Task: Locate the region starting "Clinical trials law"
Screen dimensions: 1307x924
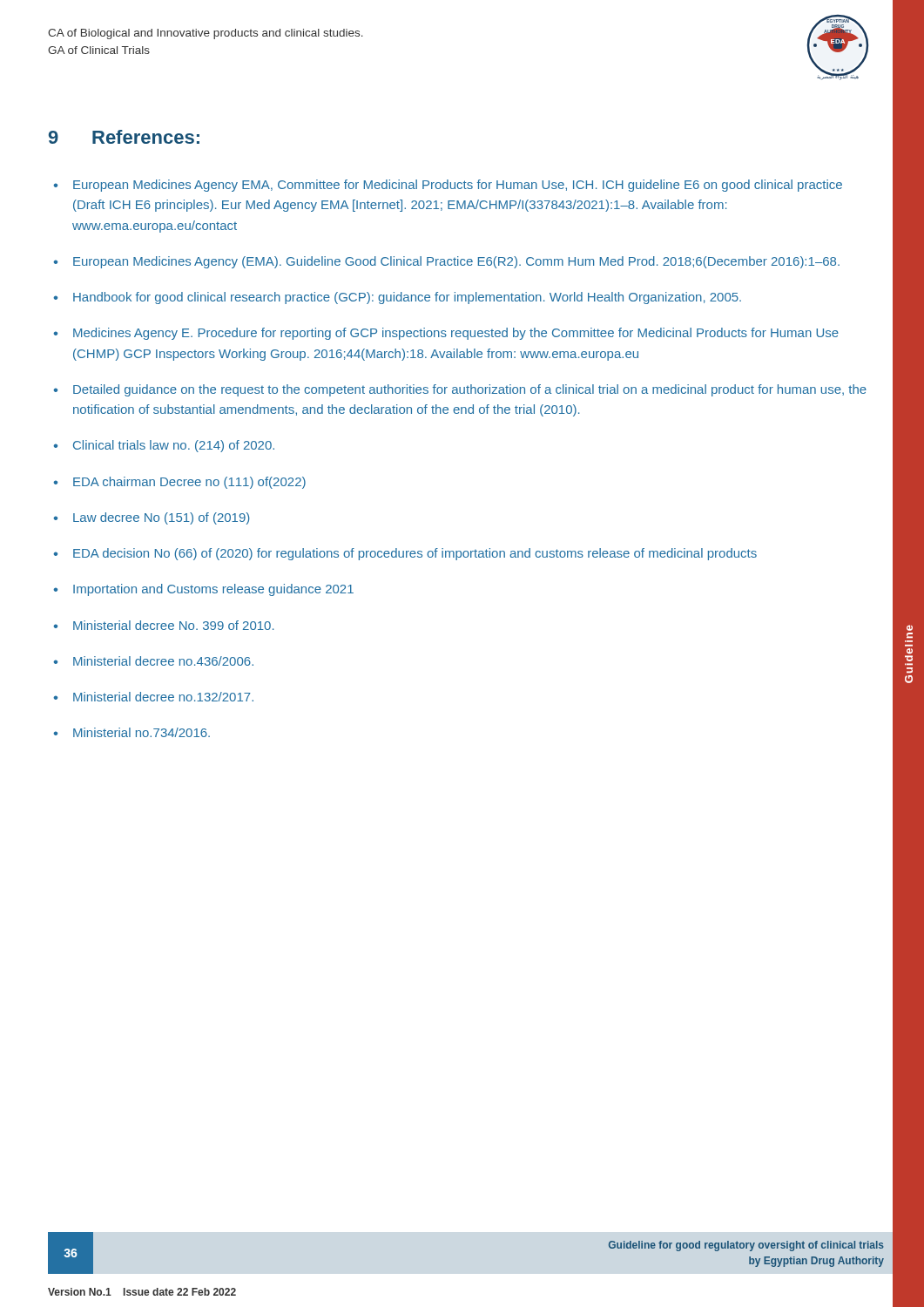Action: pyautogui.click(x=174, y=445)
